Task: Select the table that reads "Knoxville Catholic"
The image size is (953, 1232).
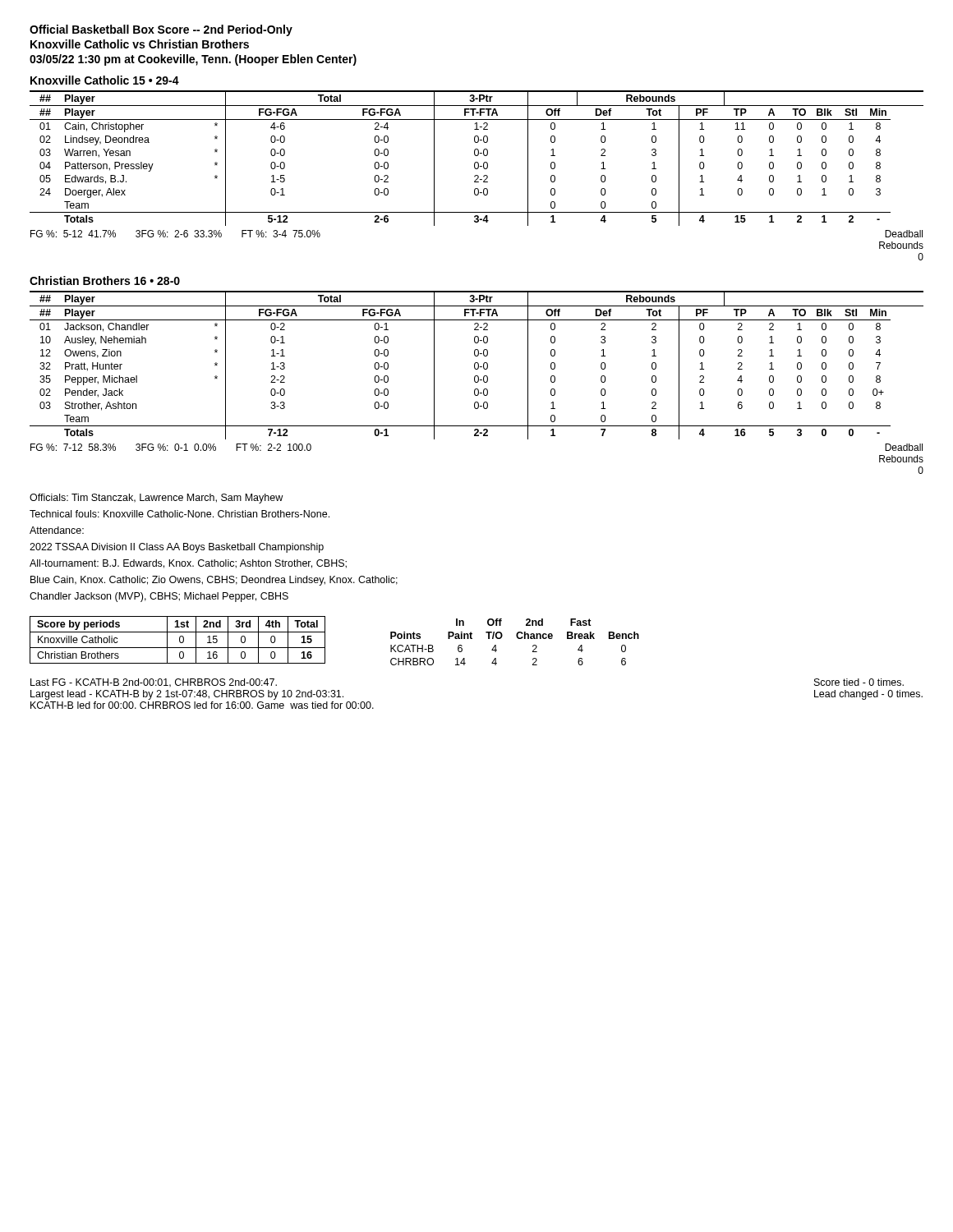Action: pyautogui.click(x=178, y=640)
